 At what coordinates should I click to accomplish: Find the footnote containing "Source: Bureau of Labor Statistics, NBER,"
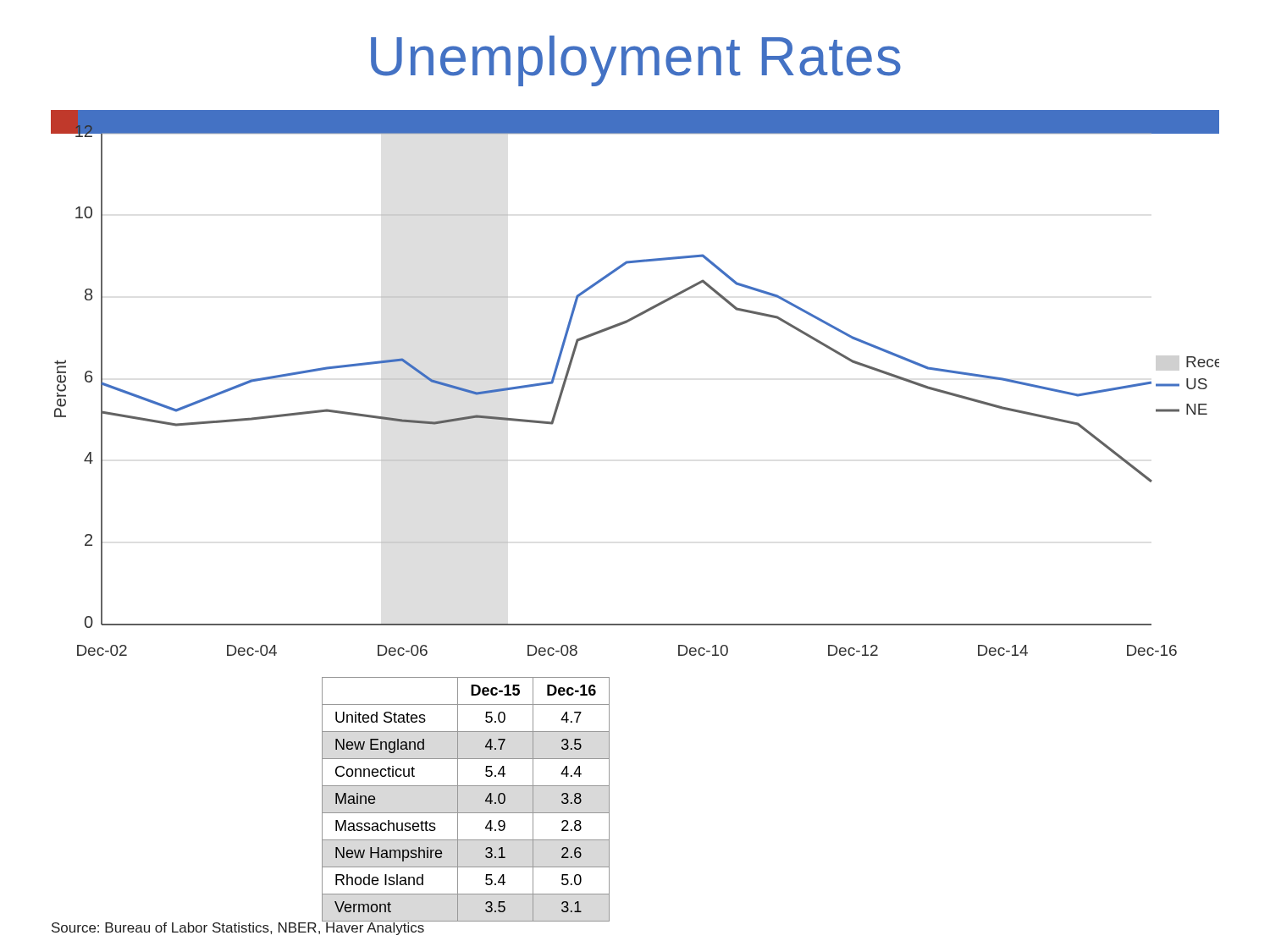(238, 928)
